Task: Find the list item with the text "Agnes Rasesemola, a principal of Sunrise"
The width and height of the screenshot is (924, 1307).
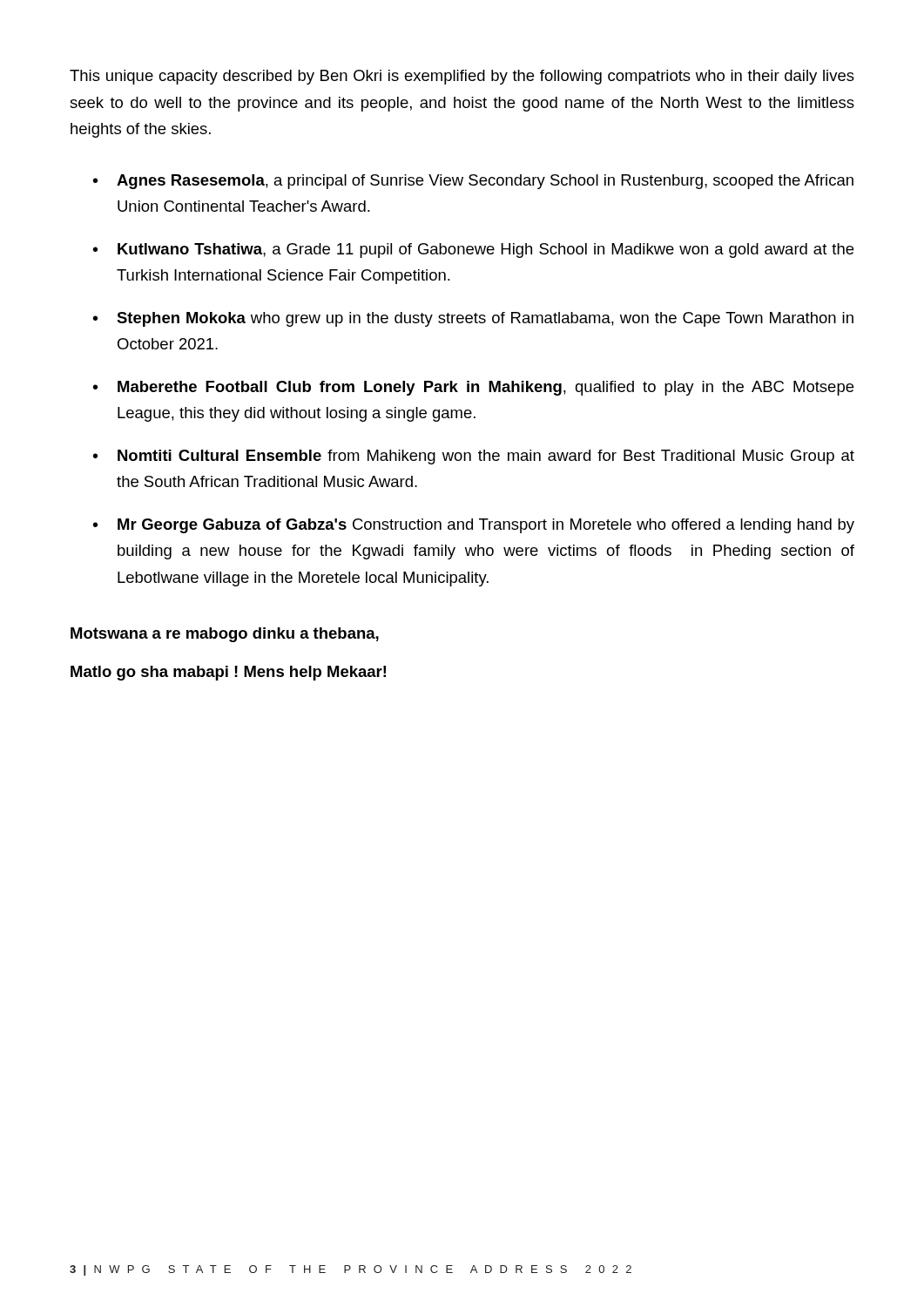Action: point(486,193)
